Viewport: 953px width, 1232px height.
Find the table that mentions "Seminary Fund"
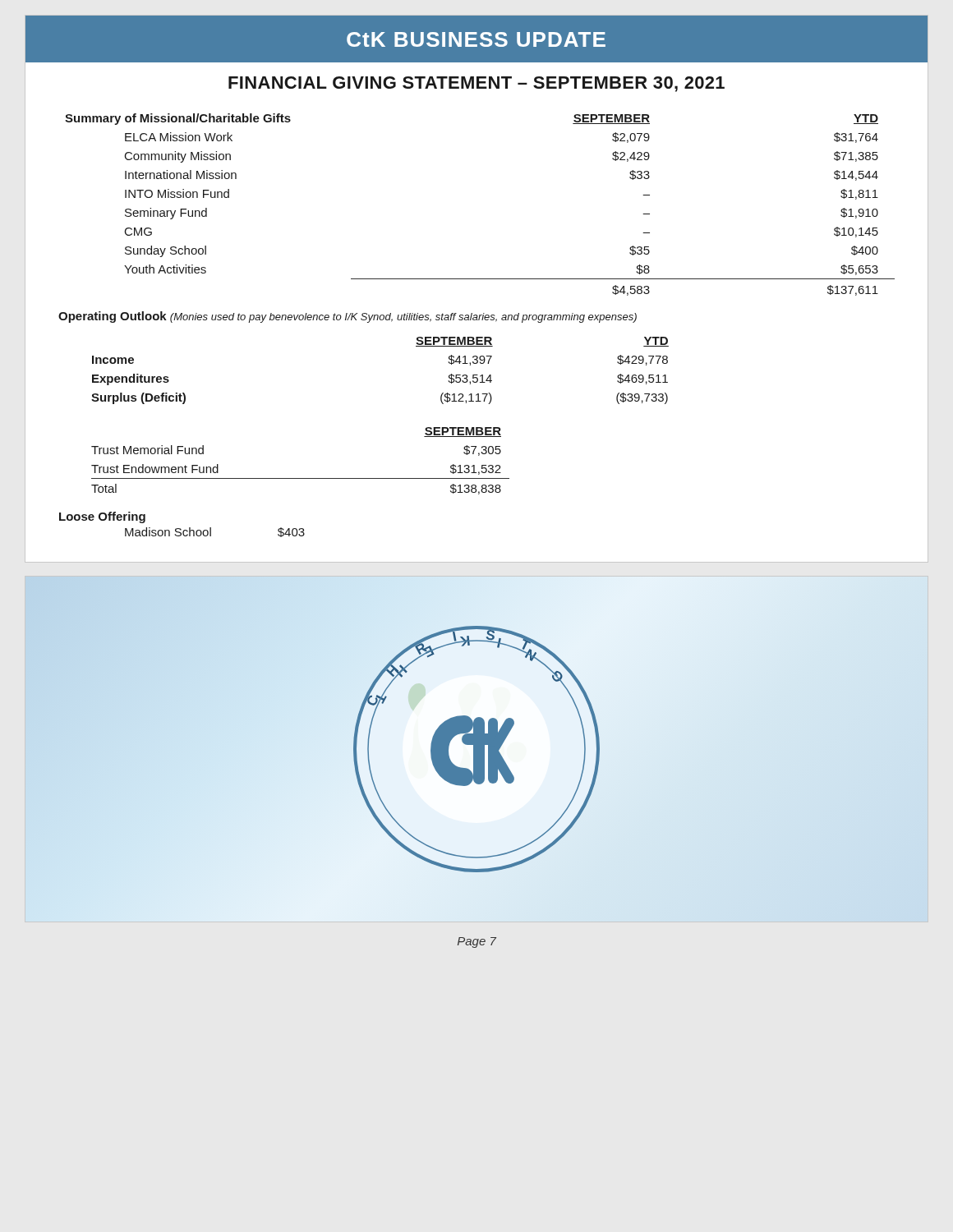pos(476,204)
